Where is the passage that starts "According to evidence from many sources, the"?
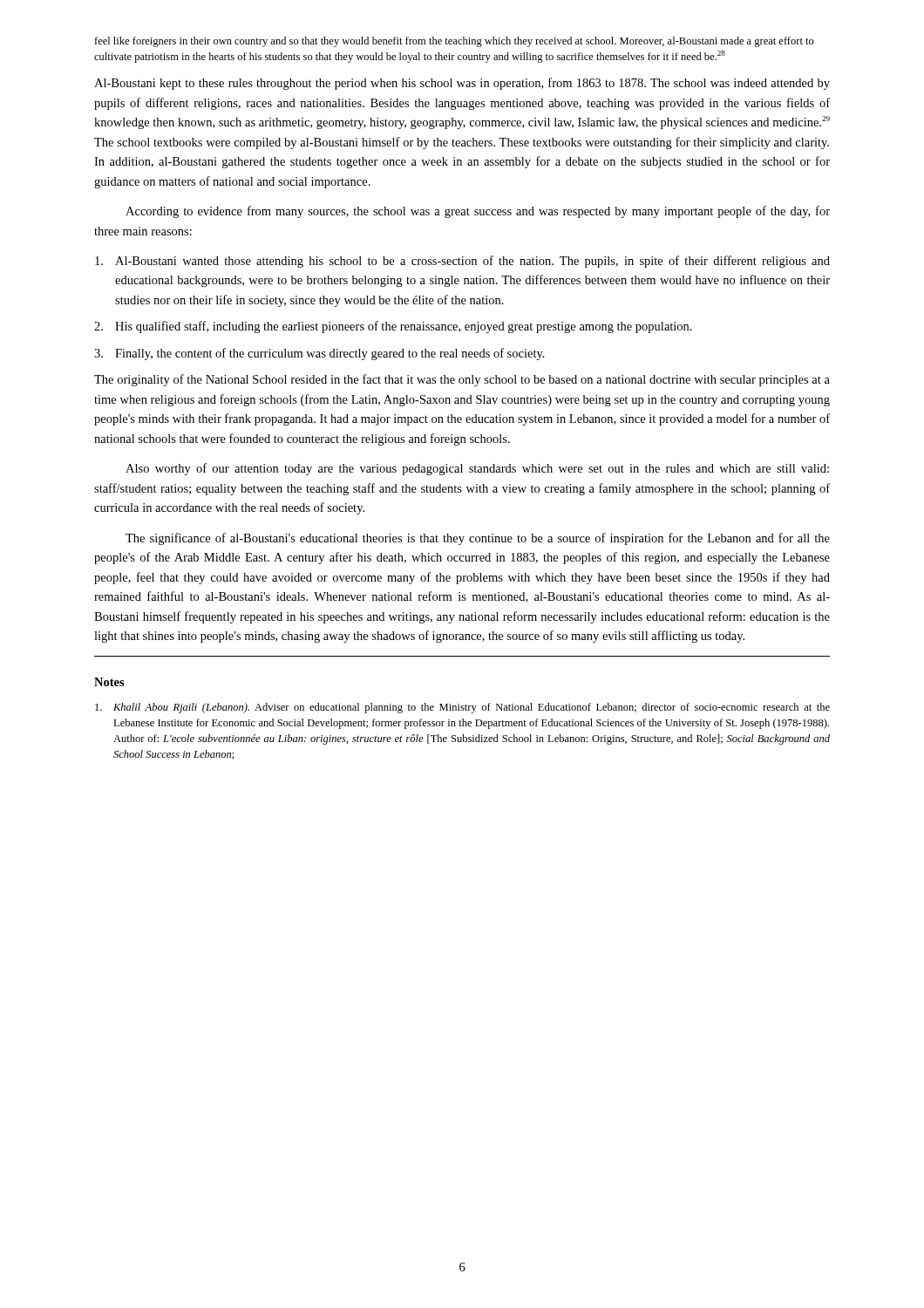The image size is (924, 1308). (x=462, y=221)
